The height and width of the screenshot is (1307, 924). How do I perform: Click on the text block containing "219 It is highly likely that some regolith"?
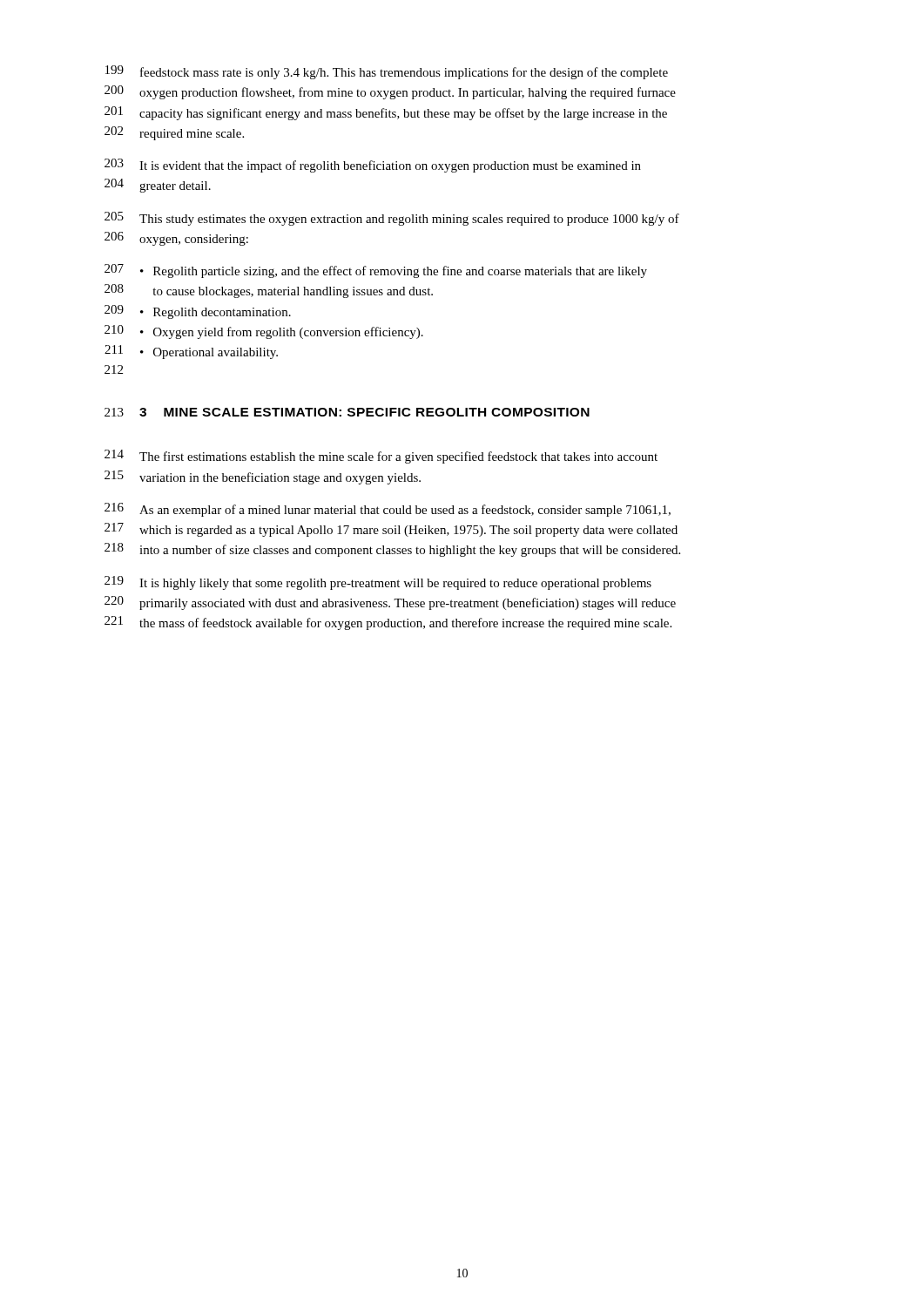pos(471,603)
